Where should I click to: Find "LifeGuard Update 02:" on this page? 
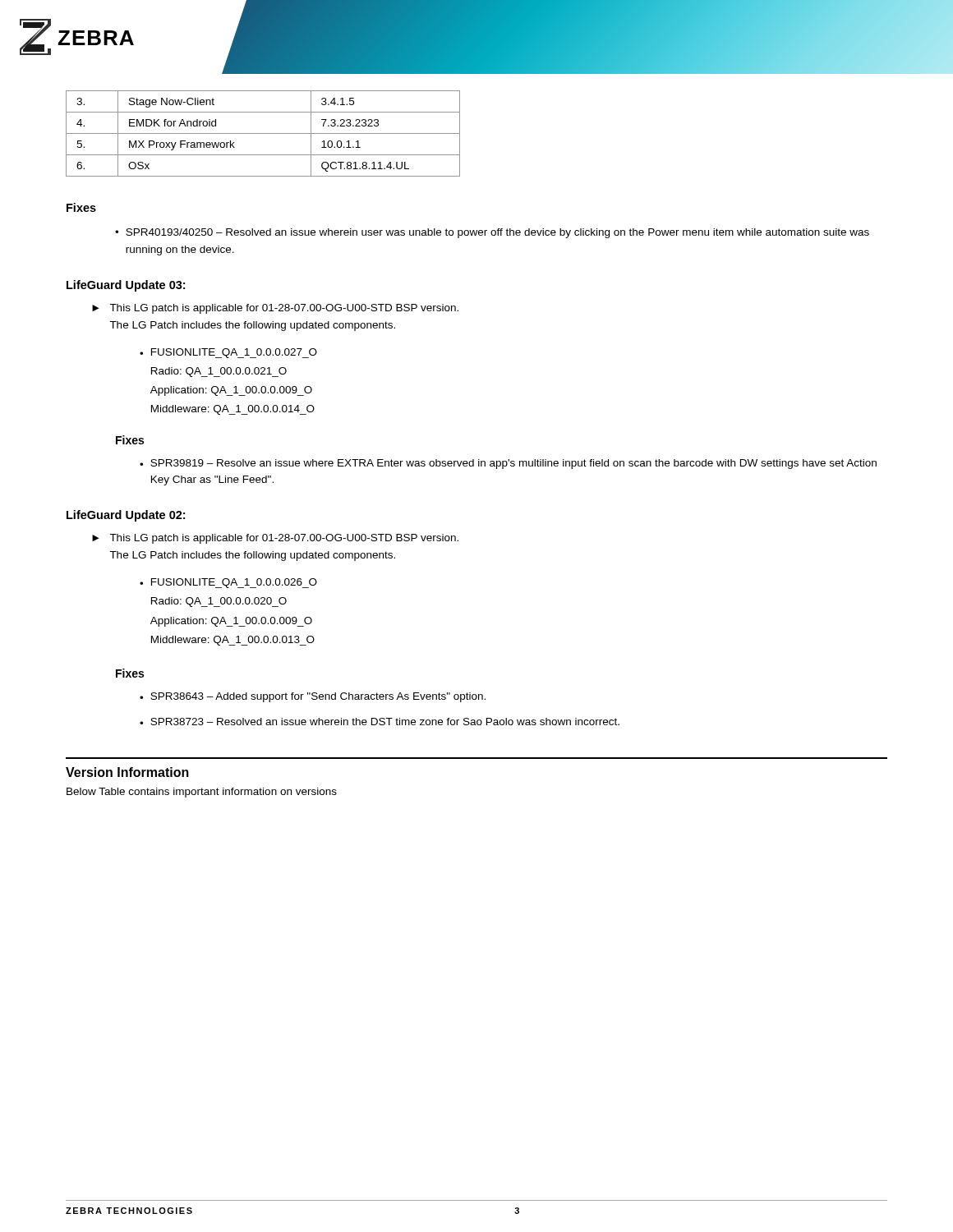[126, 515]
